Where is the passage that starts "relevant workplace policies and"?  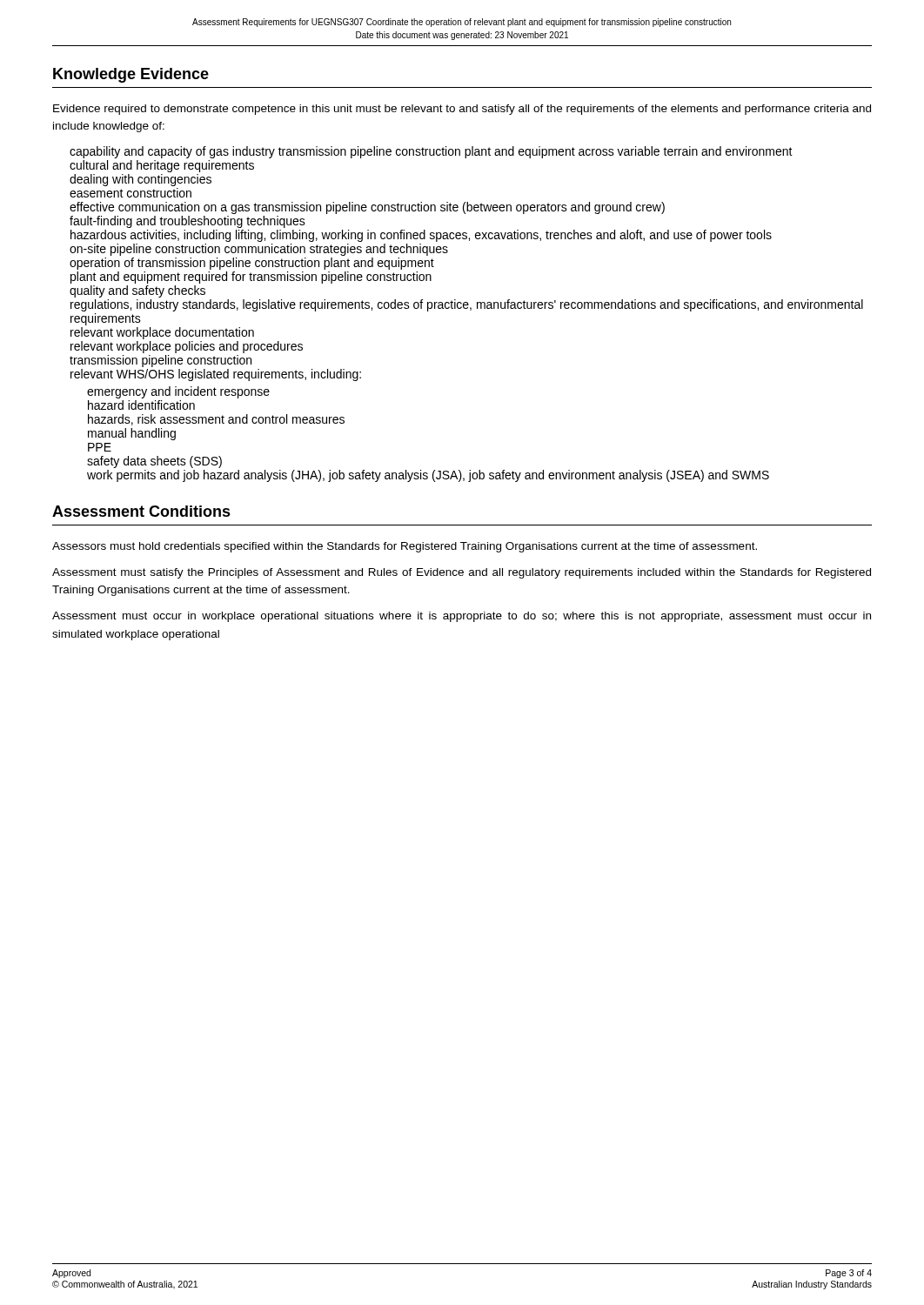[x=187, y=347]
